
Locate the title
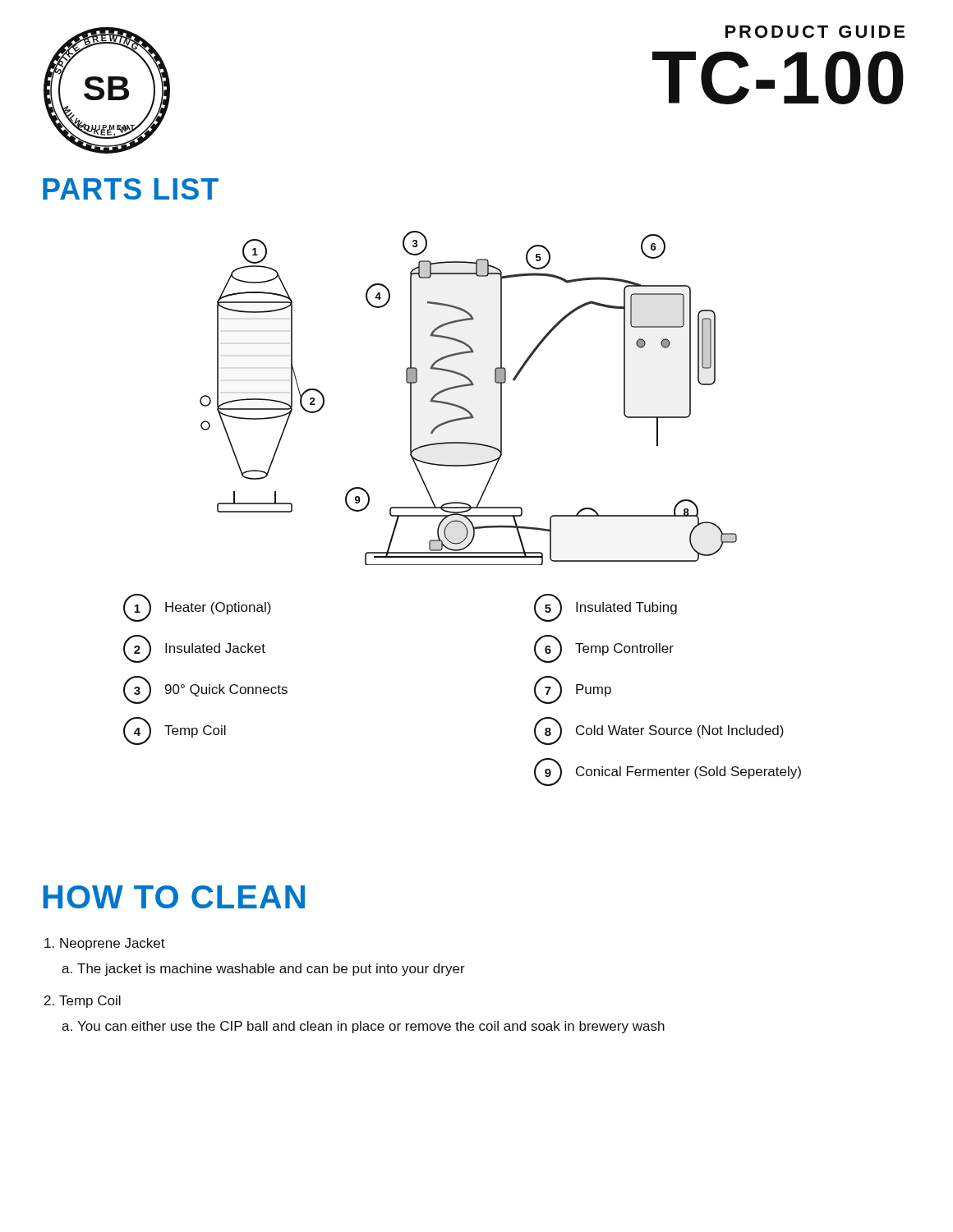[x=780, y=69]
